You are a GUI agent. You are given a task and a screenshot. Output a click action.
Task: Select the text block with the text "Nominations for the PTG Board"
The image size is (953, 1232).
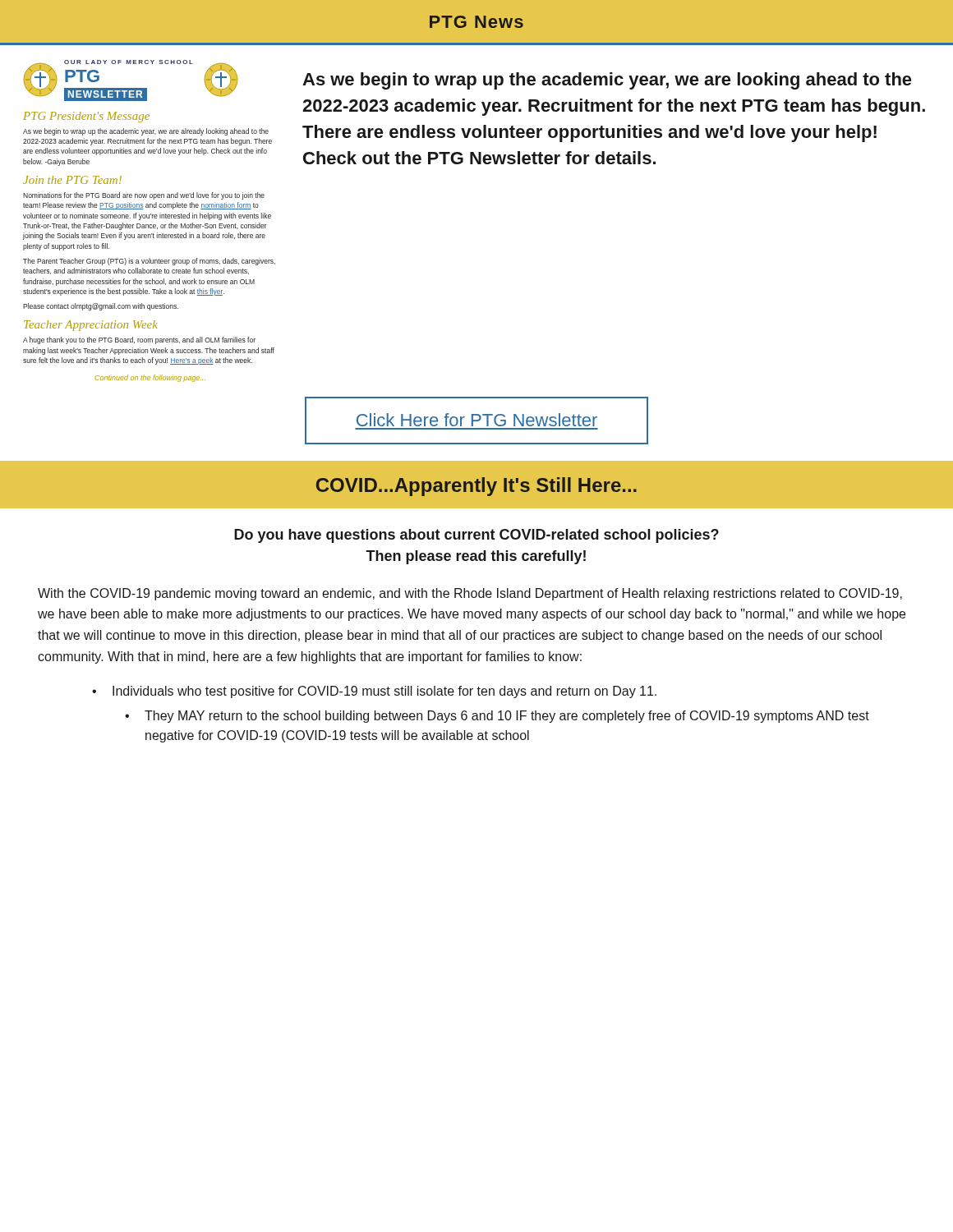(x=147, y=221)
